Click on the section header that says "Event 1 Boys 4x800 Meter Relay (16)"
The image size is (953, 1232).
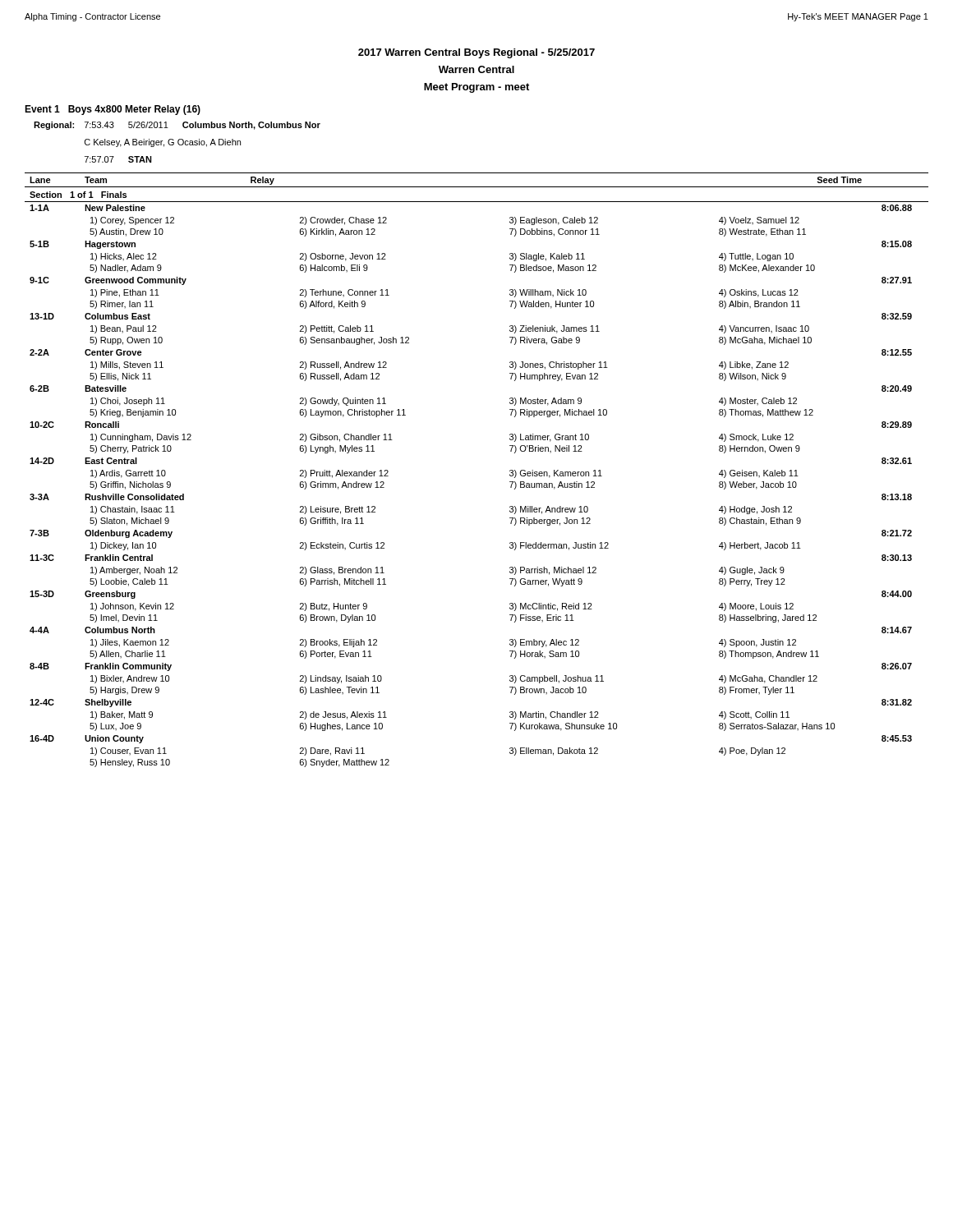point(113,110)
